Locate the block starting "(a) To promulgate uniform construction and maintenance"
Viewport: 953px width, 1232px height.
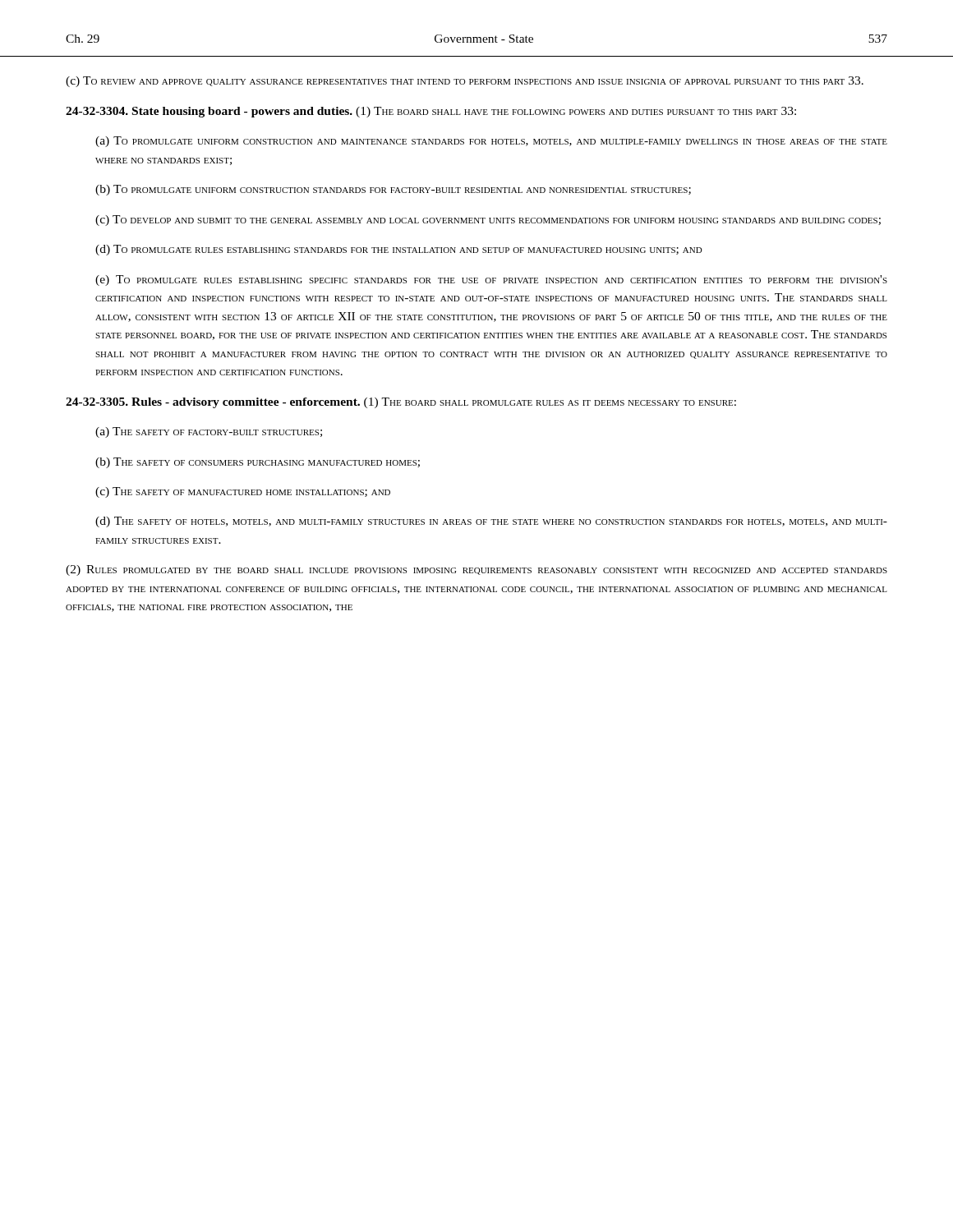[x=491, y=150]
